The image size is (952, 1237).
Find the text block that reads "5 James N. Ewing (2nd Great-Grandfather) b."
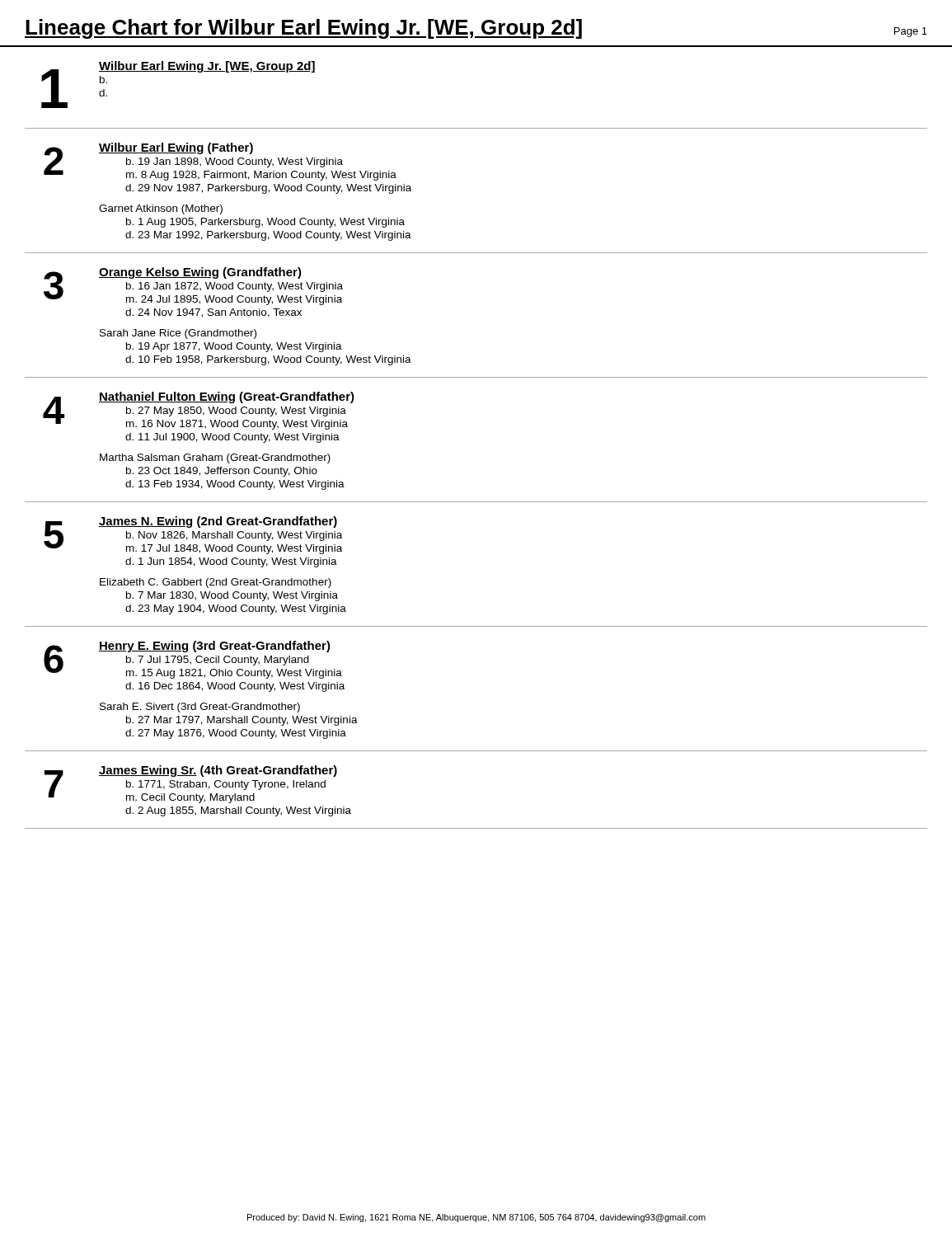pyautogui.click(x=193, y=535)
